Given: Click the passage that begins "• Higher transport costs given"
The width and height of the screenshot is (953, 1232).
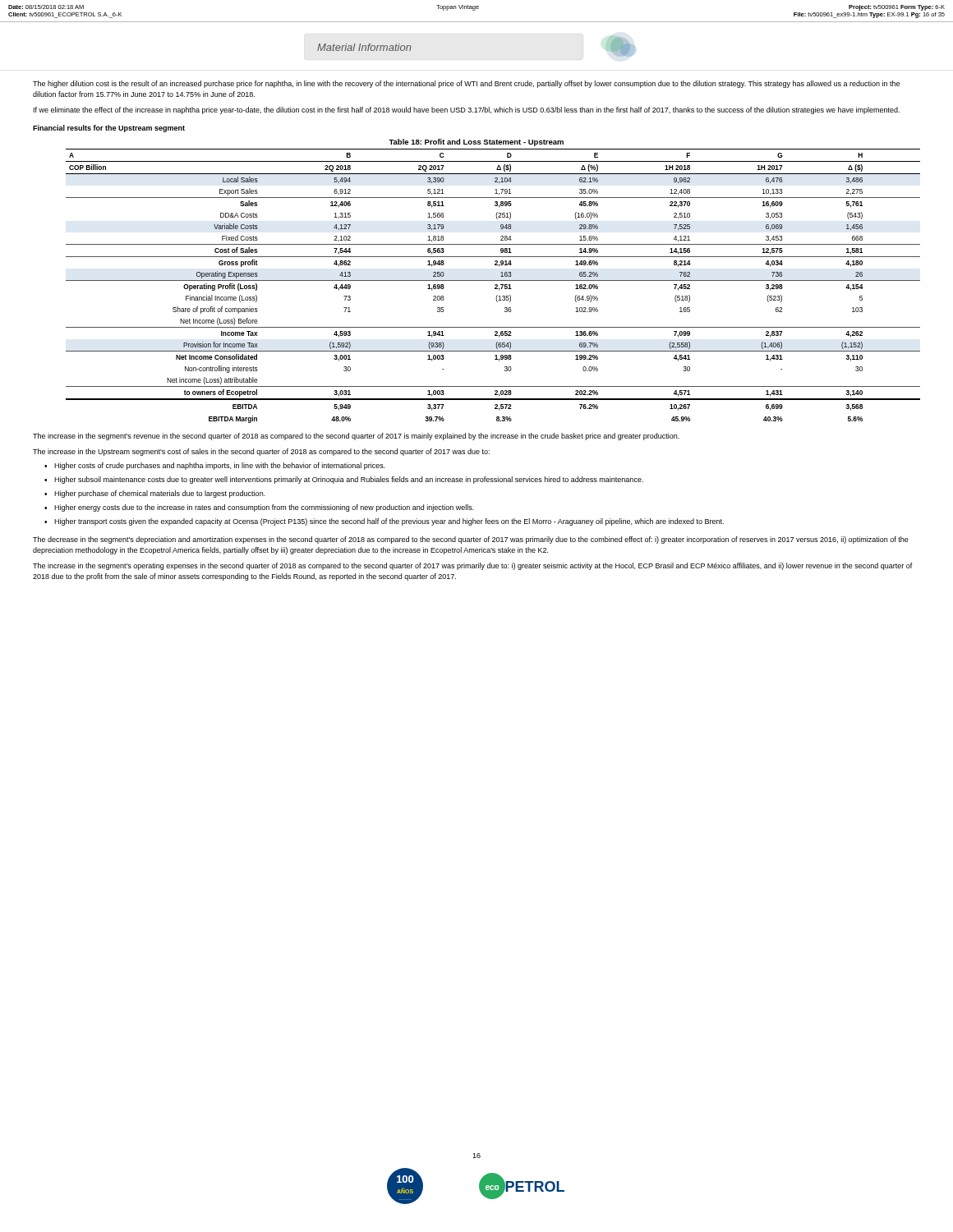Looking at the screenshot, I should [384, 523].
